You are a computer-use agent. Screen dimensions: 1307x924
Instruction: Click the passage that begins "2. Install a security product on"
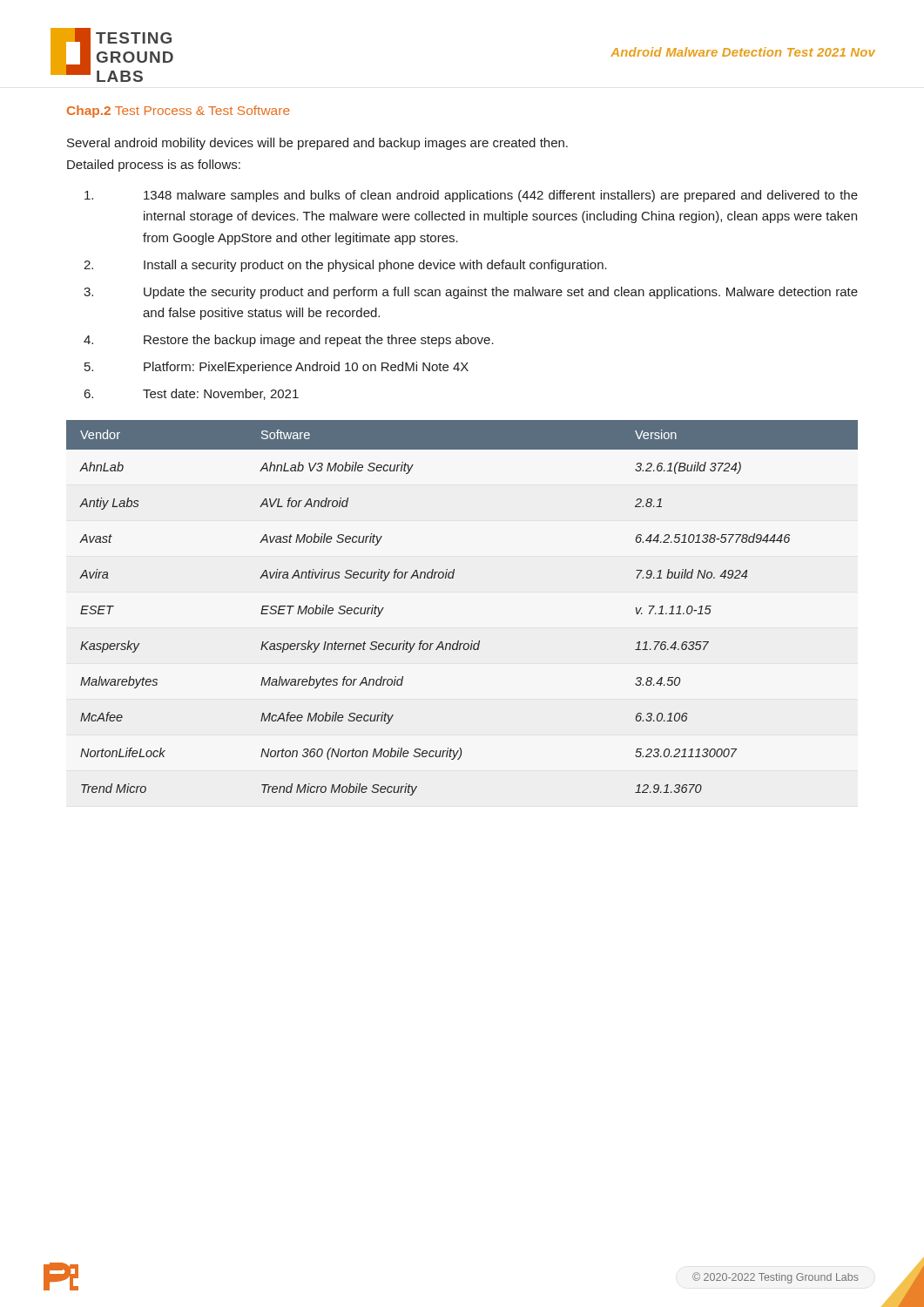tap(462, 265)
